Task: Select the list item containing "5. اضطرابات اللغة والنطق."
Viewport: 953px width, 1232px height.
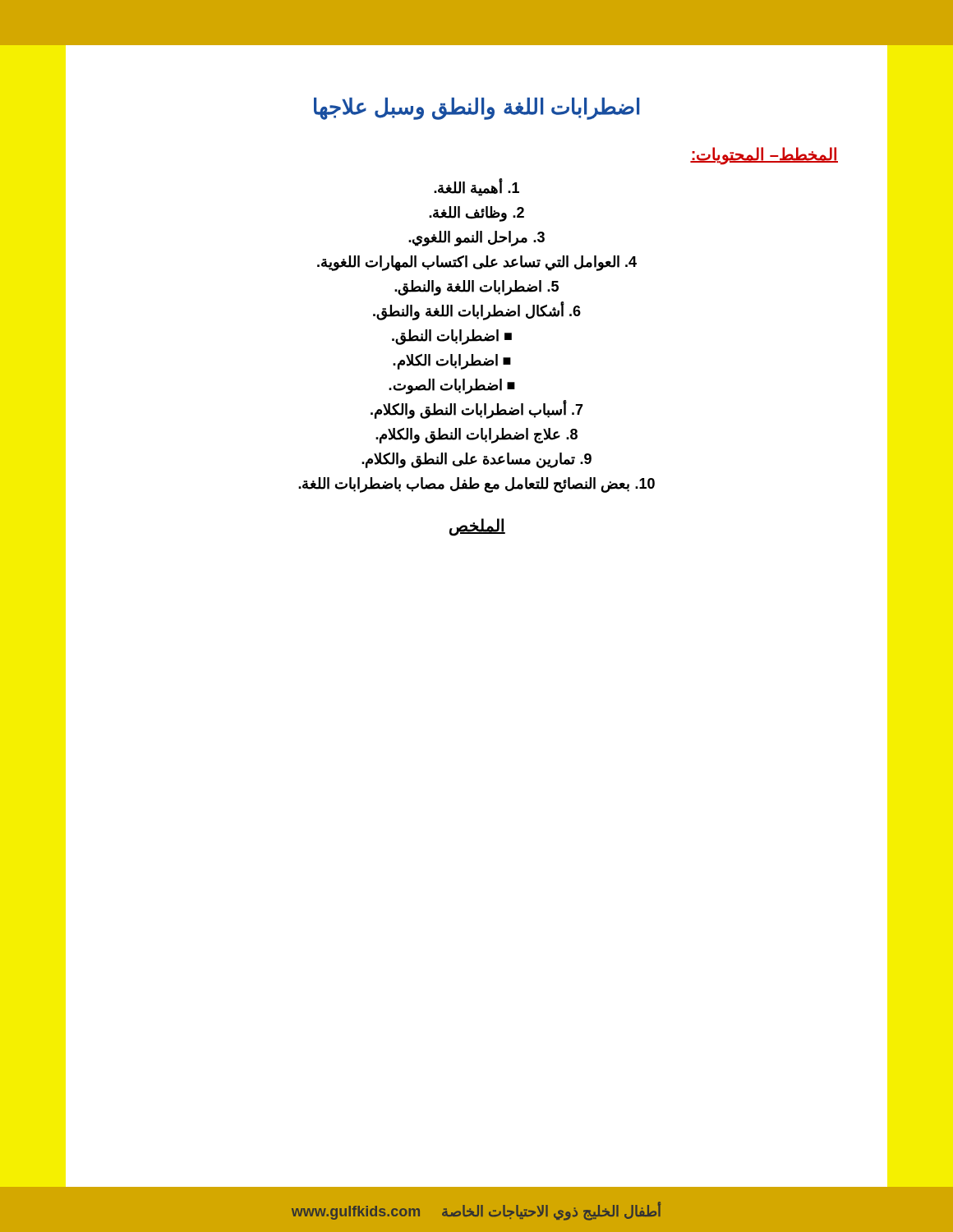Action: 476,287
